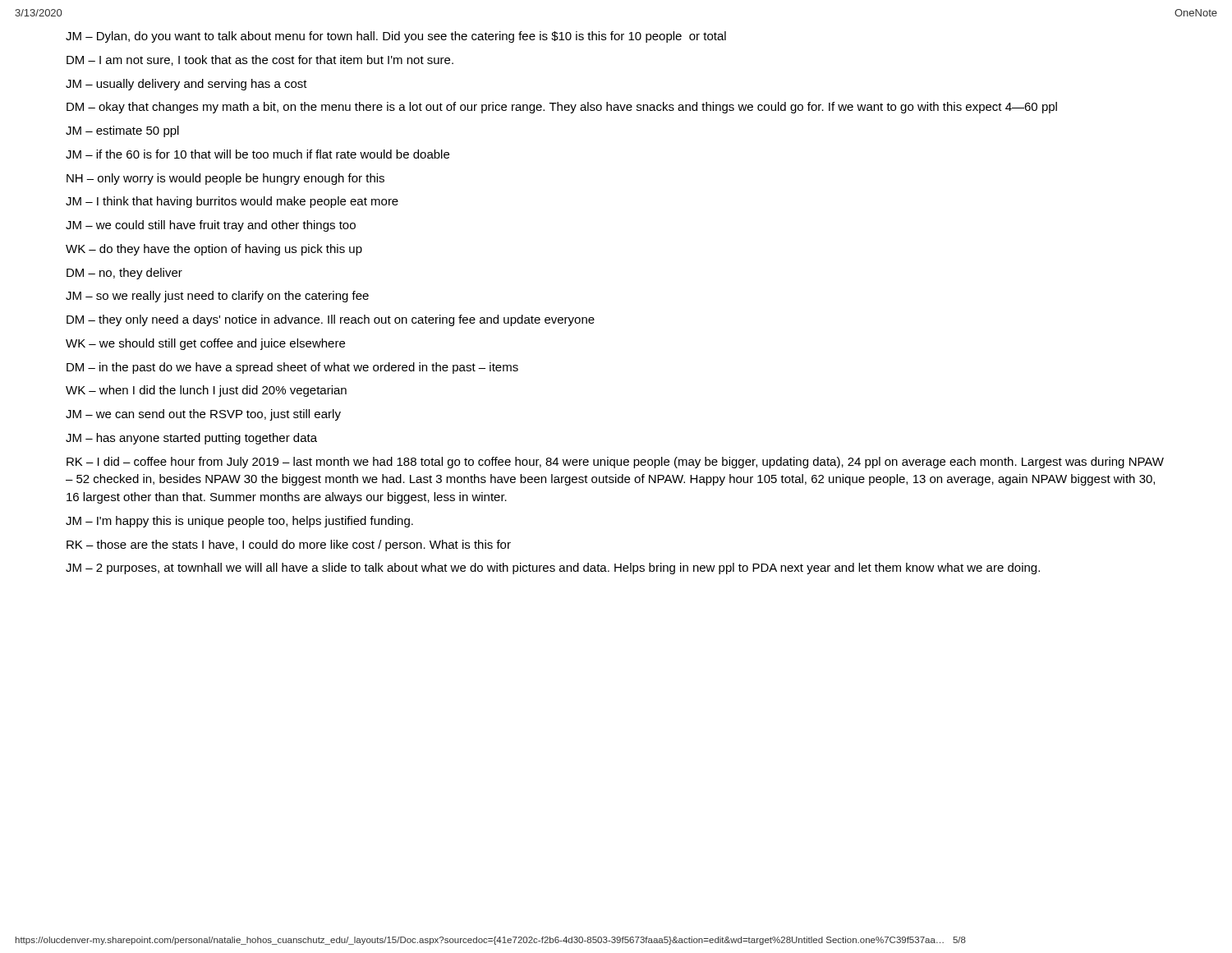Where does it say "JM – estimate 50 ppl"?
1232x953 pixels.
(123, 130)
